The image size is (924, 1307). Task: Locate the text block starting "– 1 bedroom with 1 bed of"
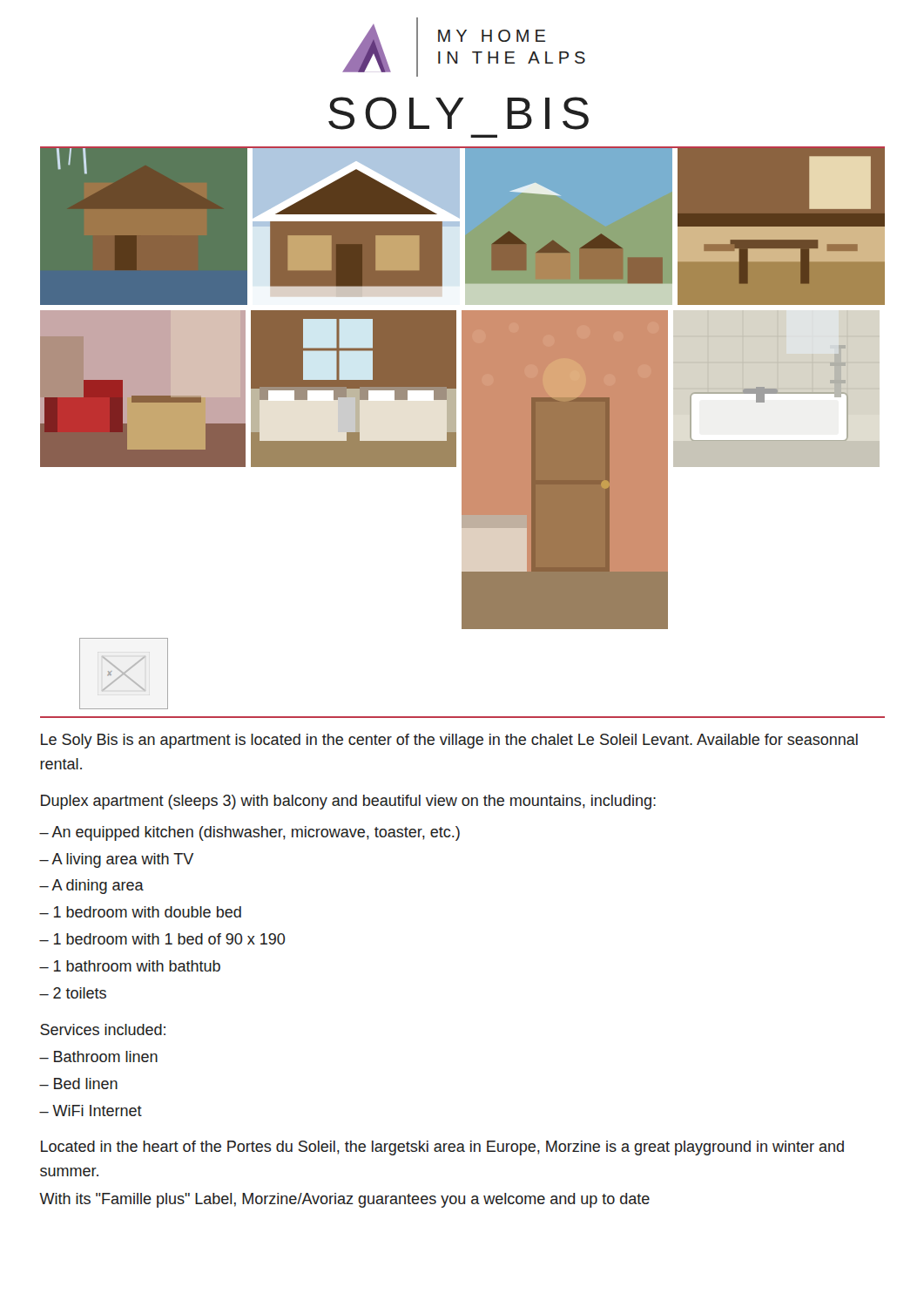click(163, 940)
